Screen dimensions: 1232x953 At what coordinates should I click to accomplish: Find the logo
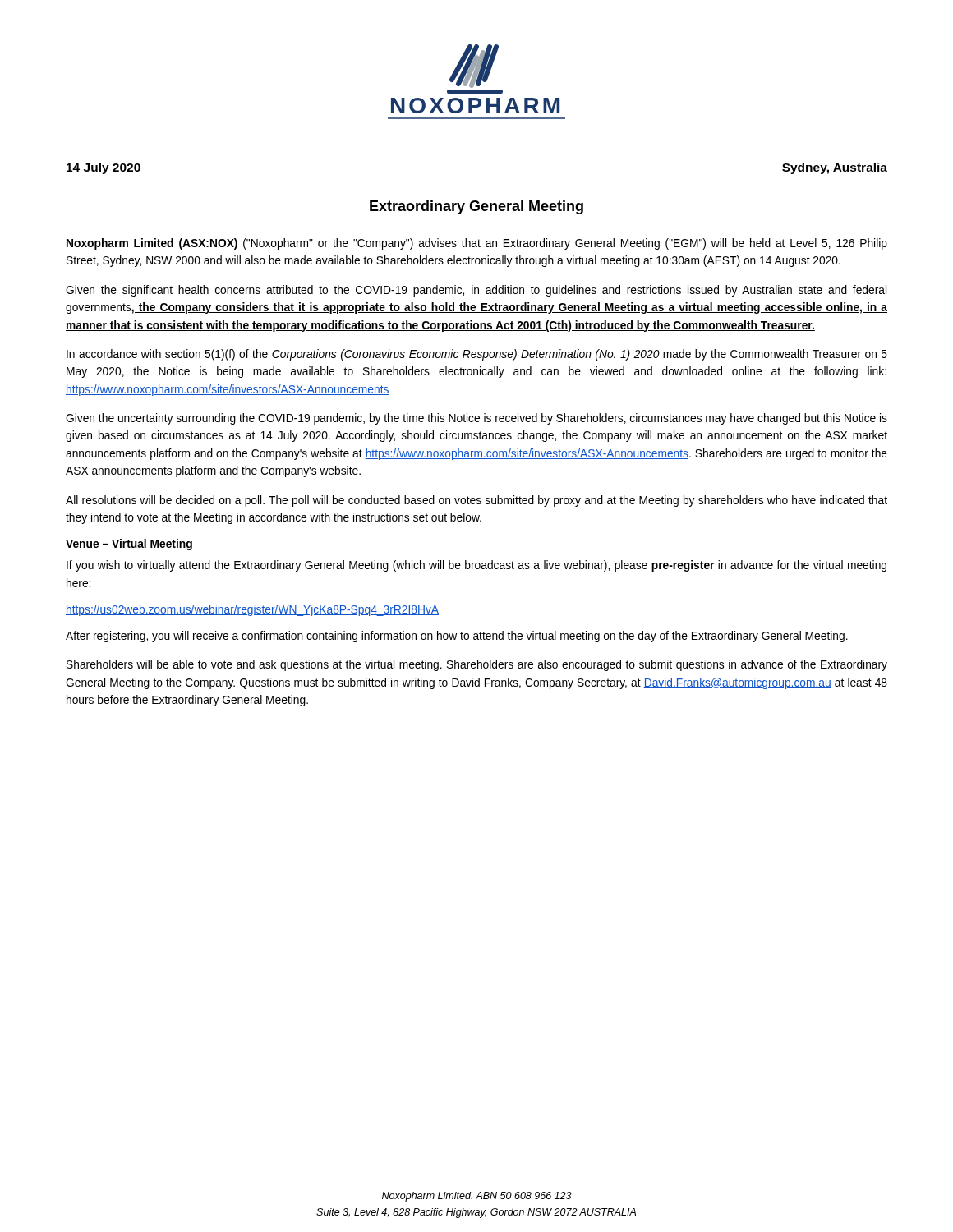point(476,67)
